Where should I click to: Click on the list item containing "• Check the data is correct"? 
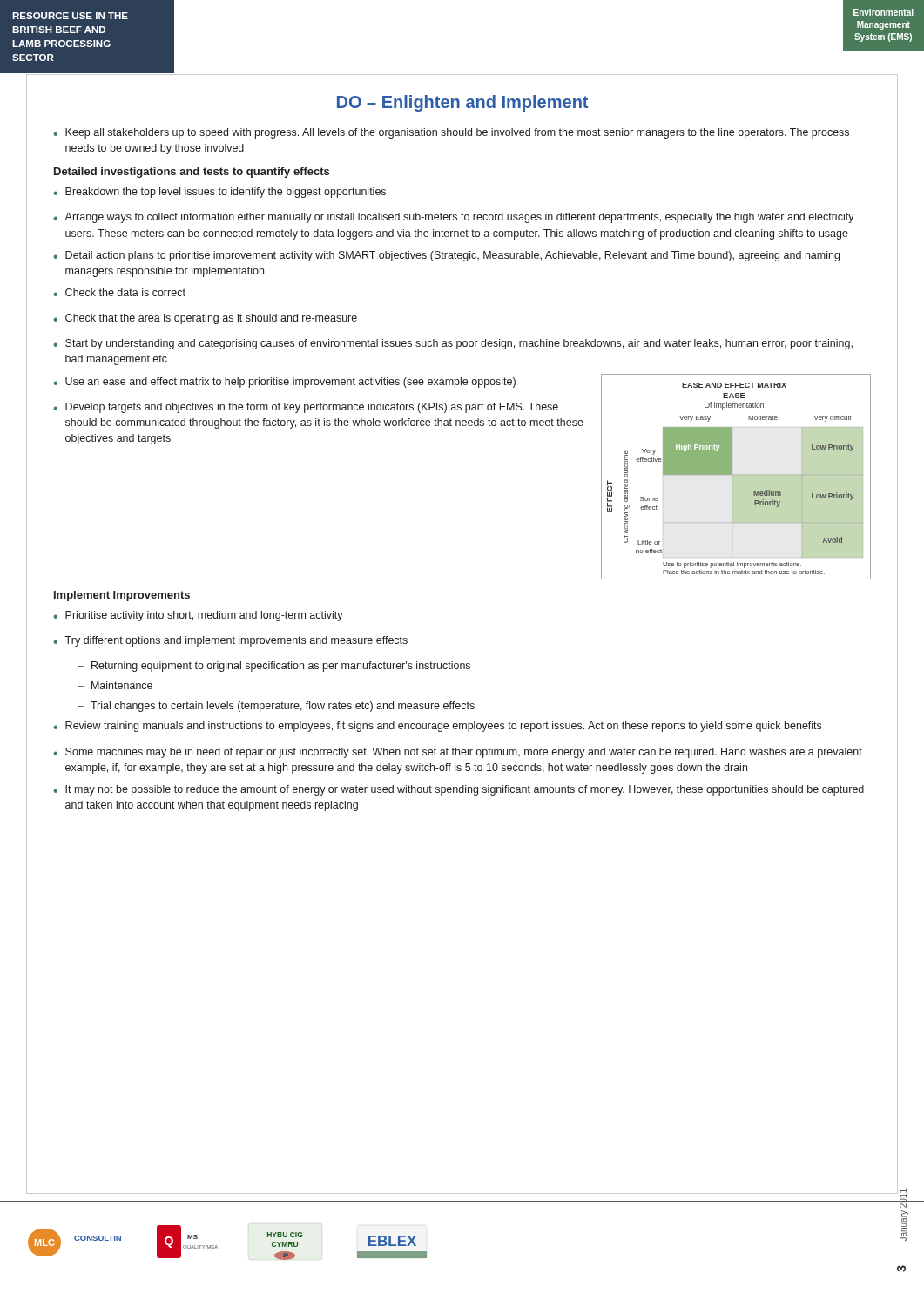(x=119, y=292)
